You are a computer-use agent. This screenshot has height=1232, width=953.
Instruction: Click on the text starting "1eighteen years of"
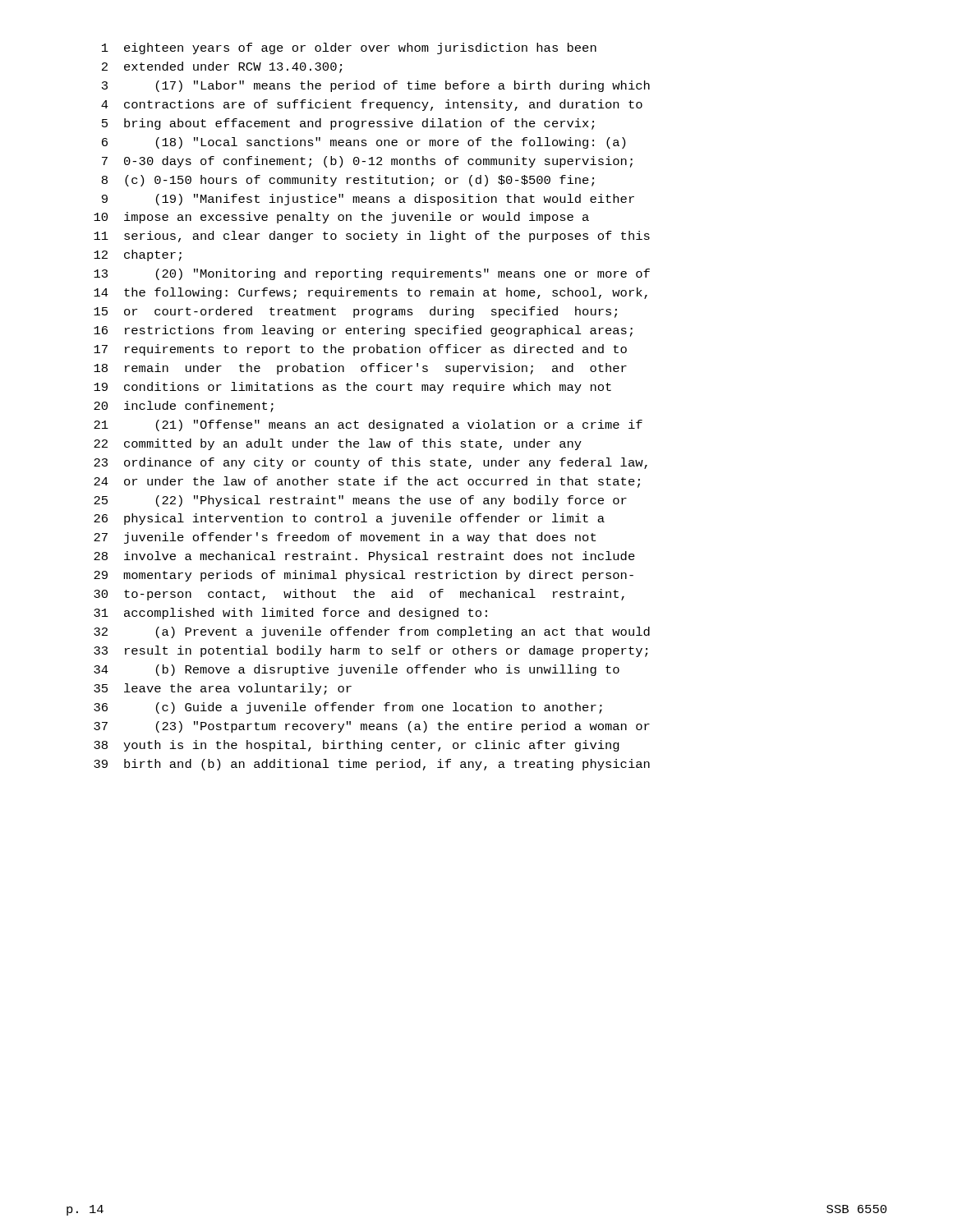pyautogui.click(x=476, y=58)
